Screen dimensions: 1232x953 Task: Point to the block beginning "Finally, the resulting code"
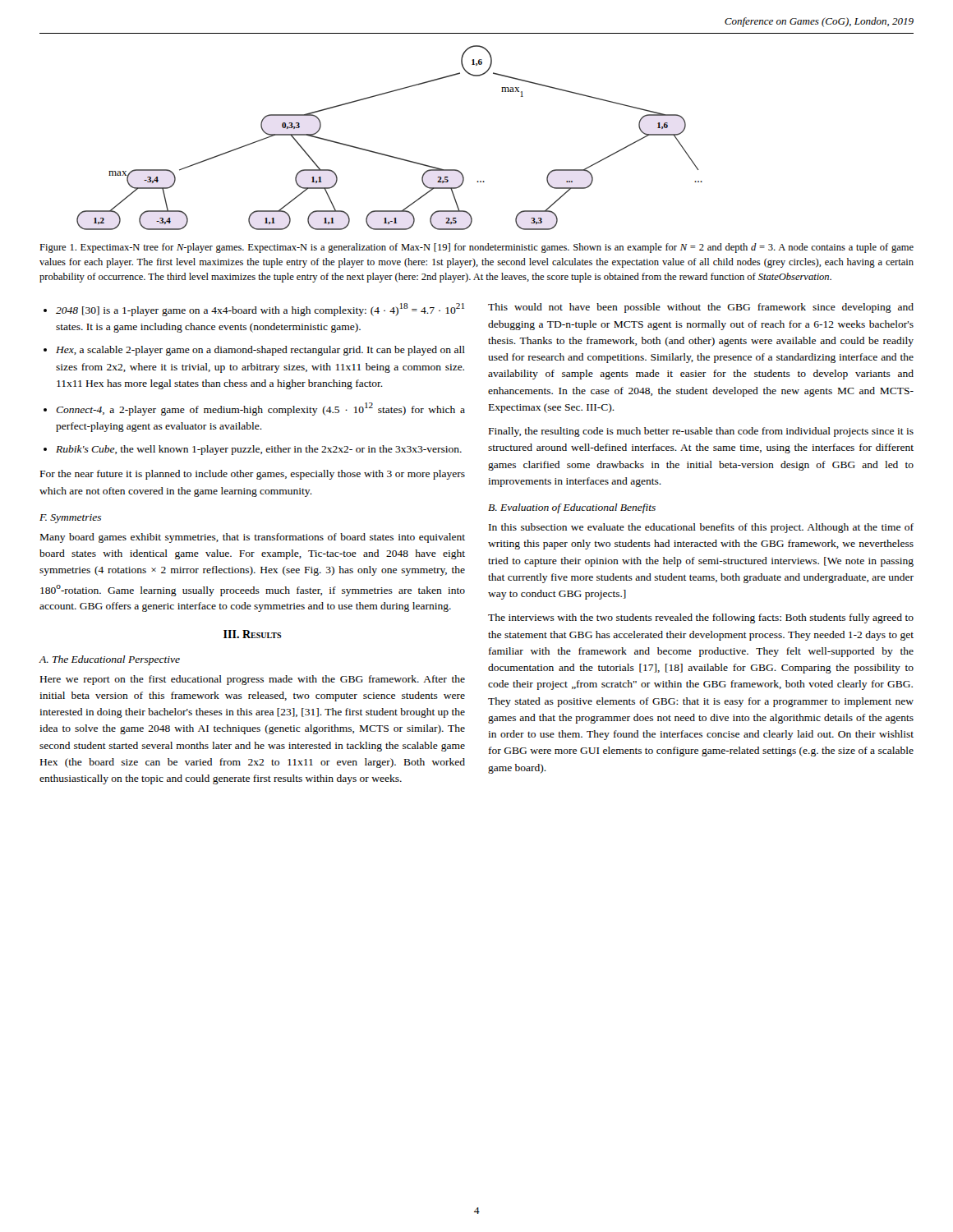pyautogui.click(x=701, y=456)
